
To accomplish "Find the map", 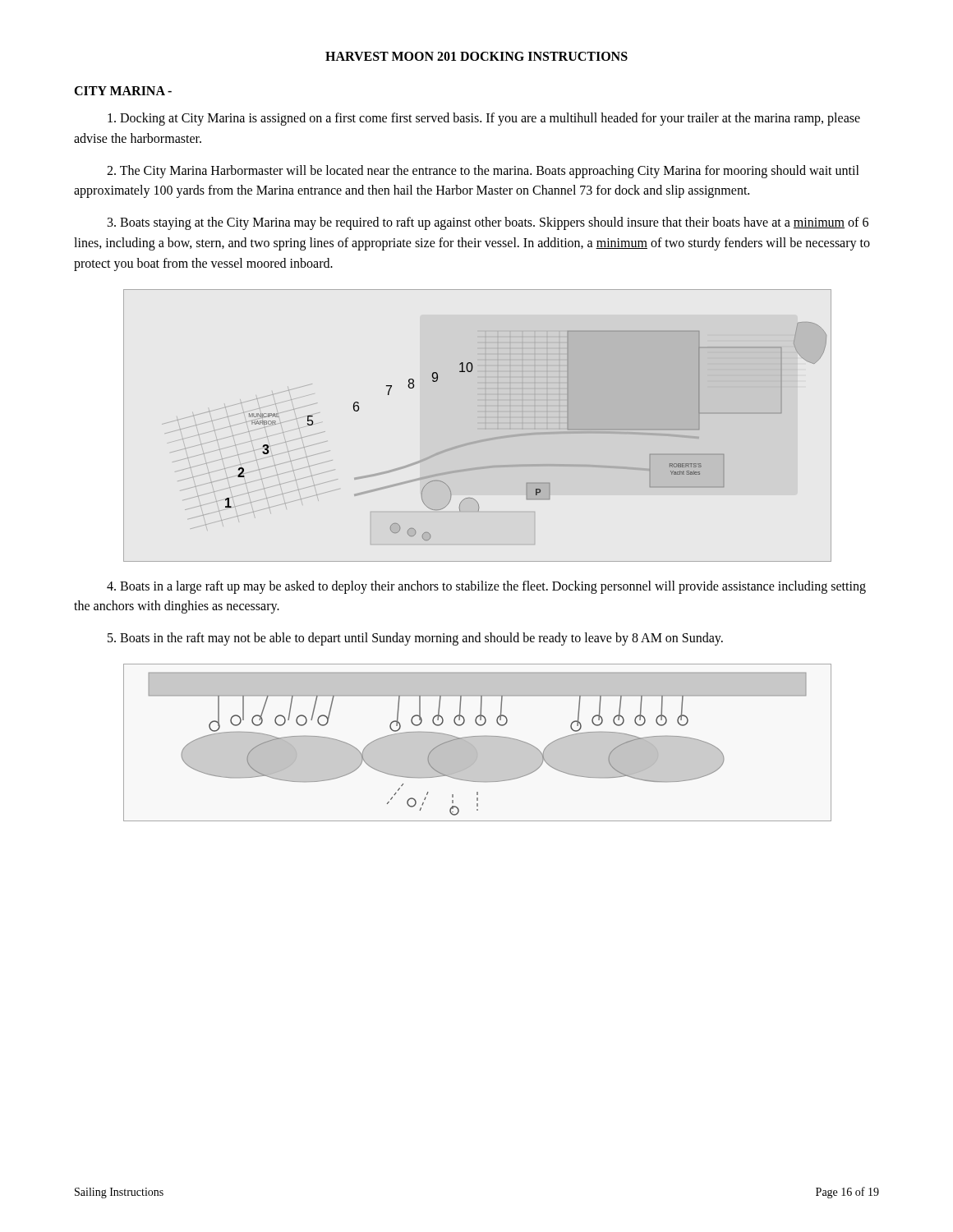I will pyautogui.click(x=476, y=425).
